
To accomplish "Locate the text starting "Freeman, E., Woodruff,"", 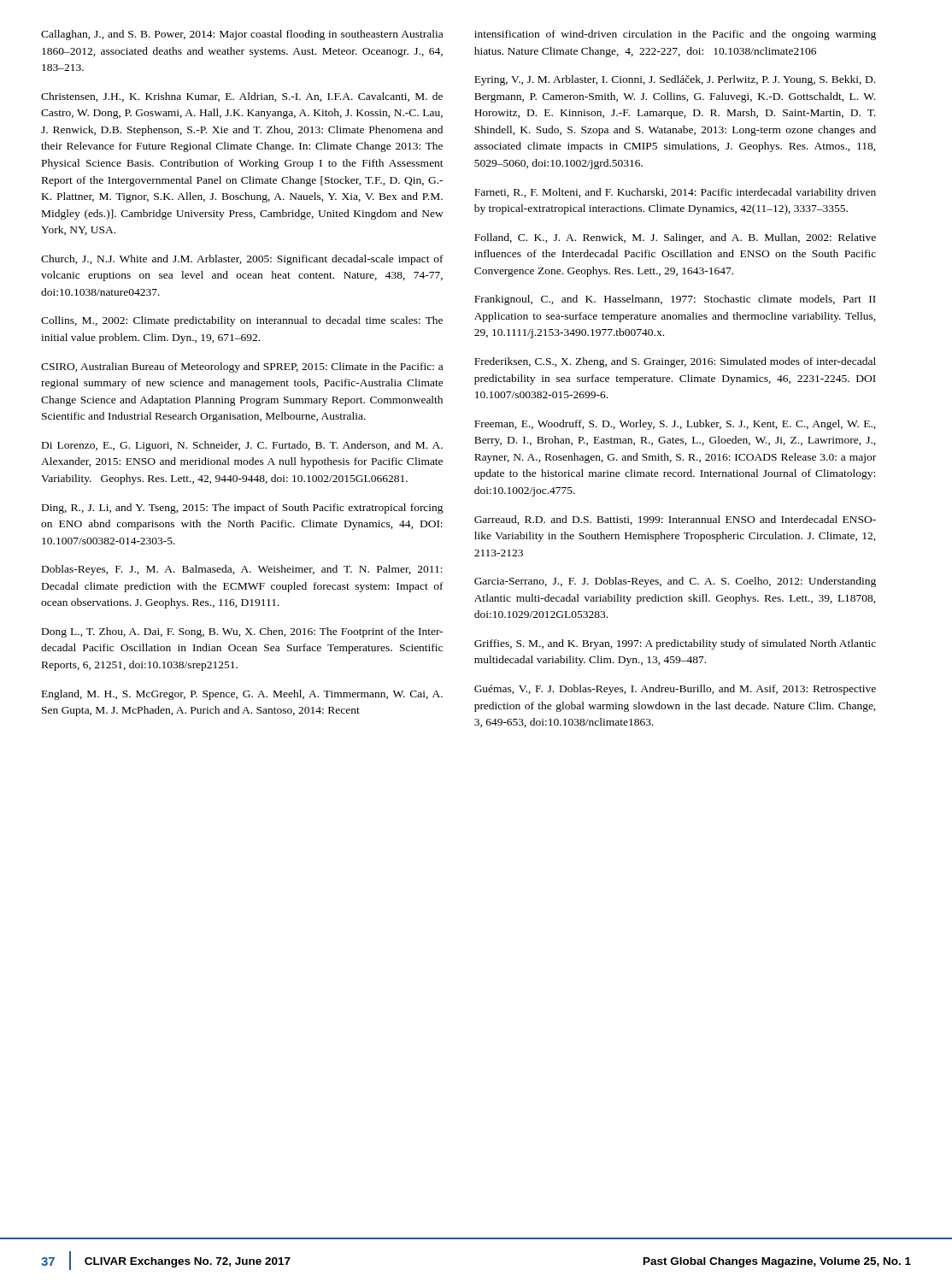I will (x=675, y=457).
